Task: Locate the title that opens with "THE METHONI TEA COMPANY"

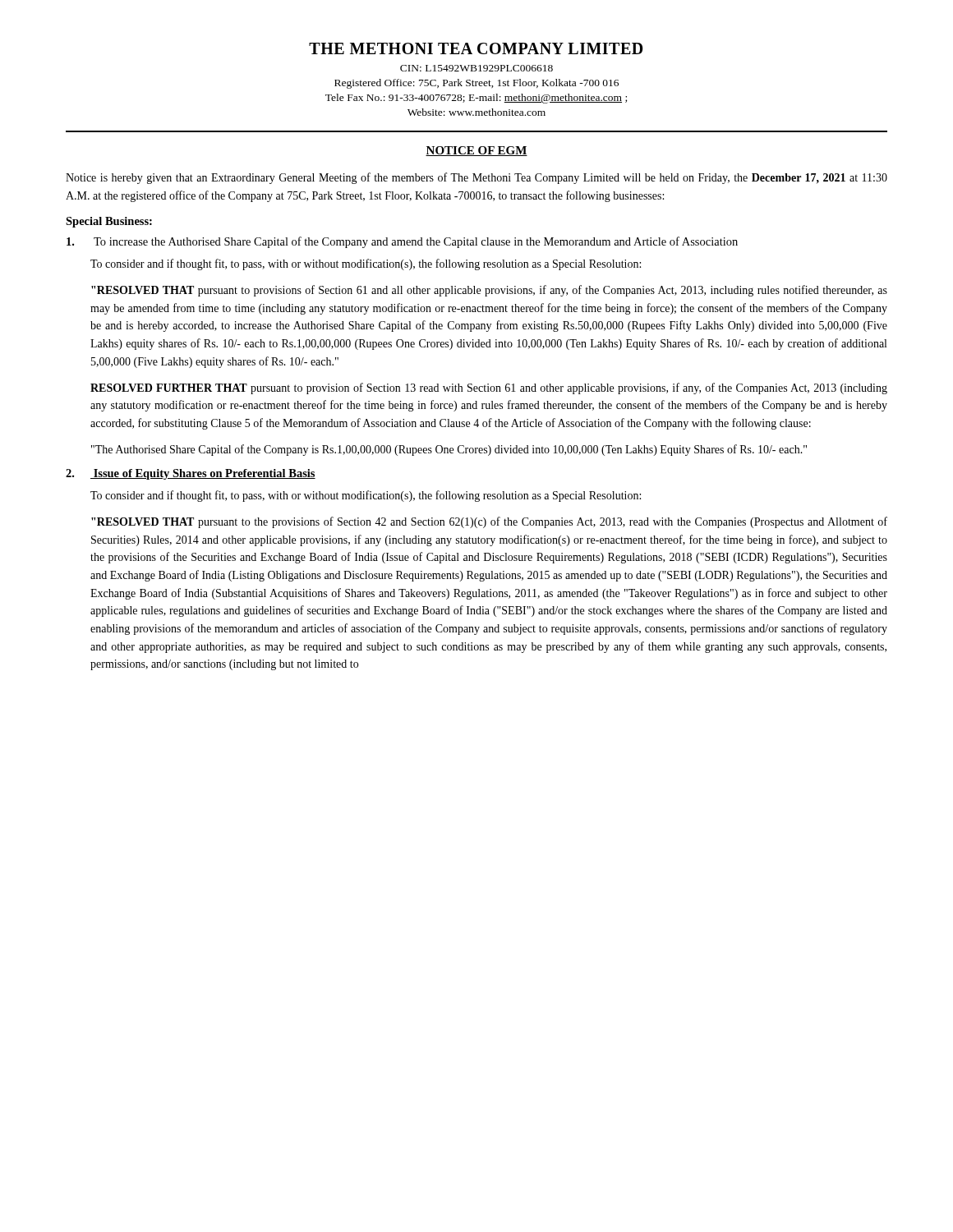Action: 476,79
